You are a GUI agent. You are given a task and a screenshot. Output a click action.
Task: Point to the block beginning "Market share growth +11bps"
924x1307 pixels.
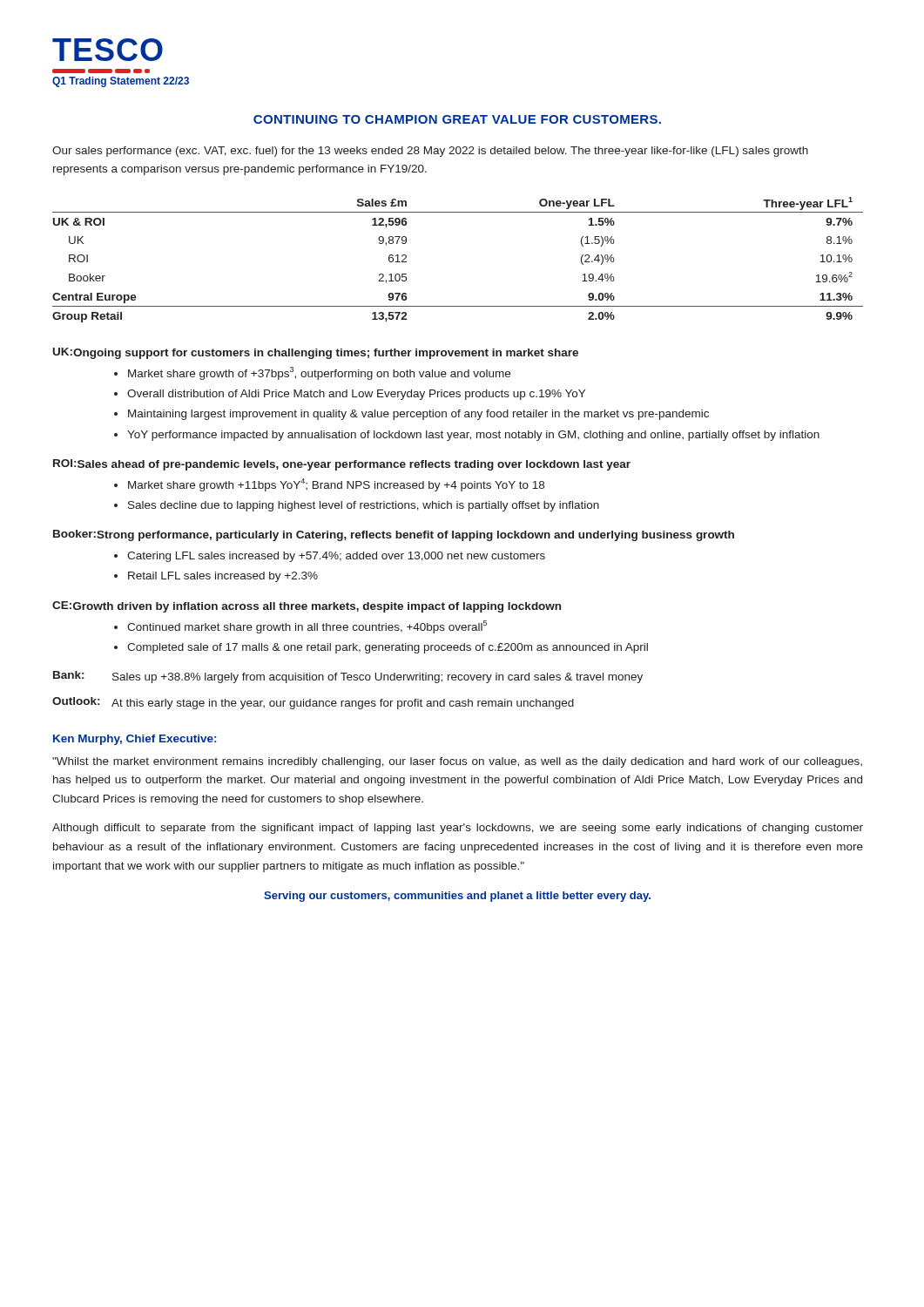point(336,484)
